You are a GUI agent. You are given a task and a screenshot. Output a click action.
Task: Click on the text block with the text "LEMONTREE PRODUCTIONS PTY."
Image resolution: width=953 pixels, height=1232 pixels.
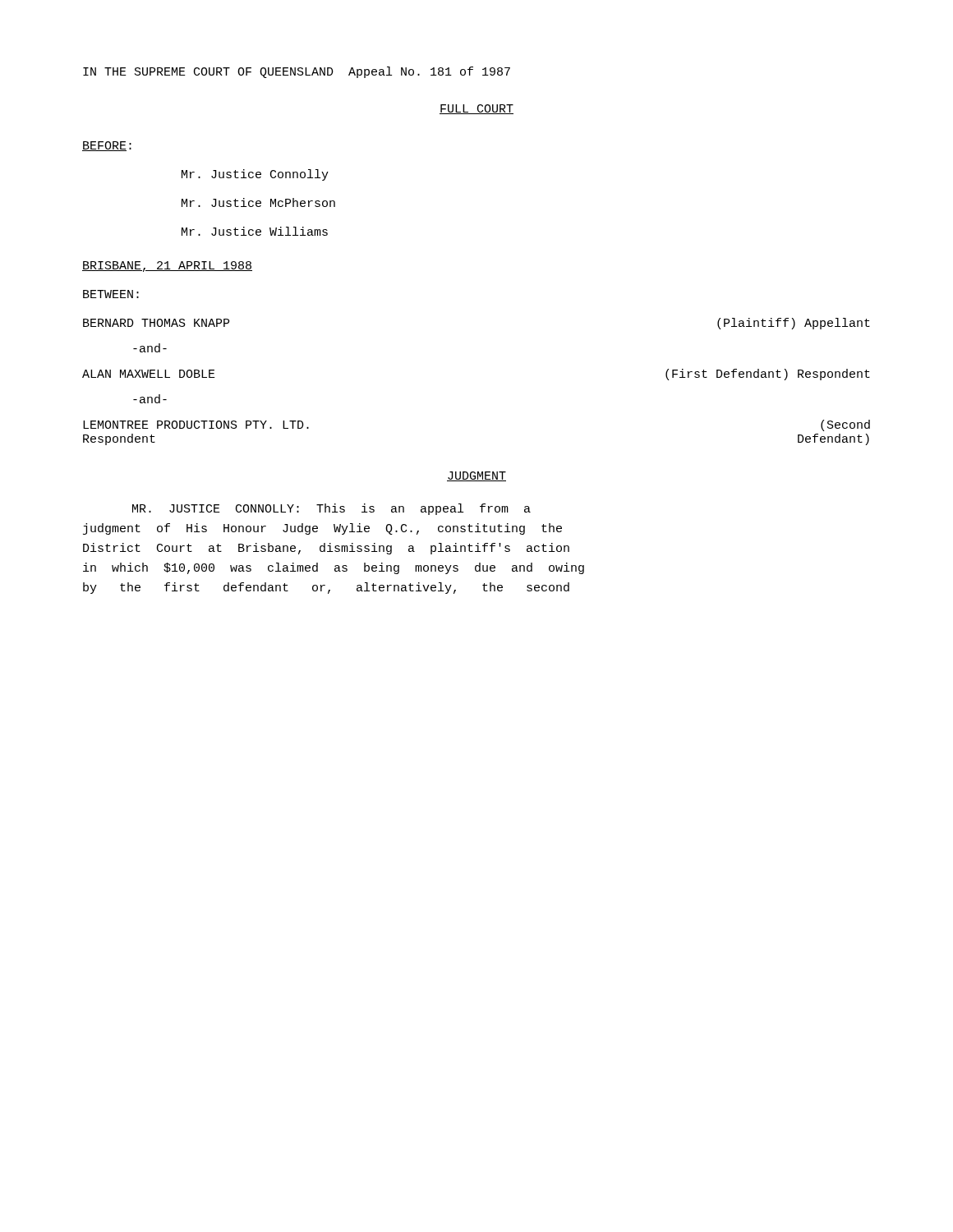(x=195, y=425)
